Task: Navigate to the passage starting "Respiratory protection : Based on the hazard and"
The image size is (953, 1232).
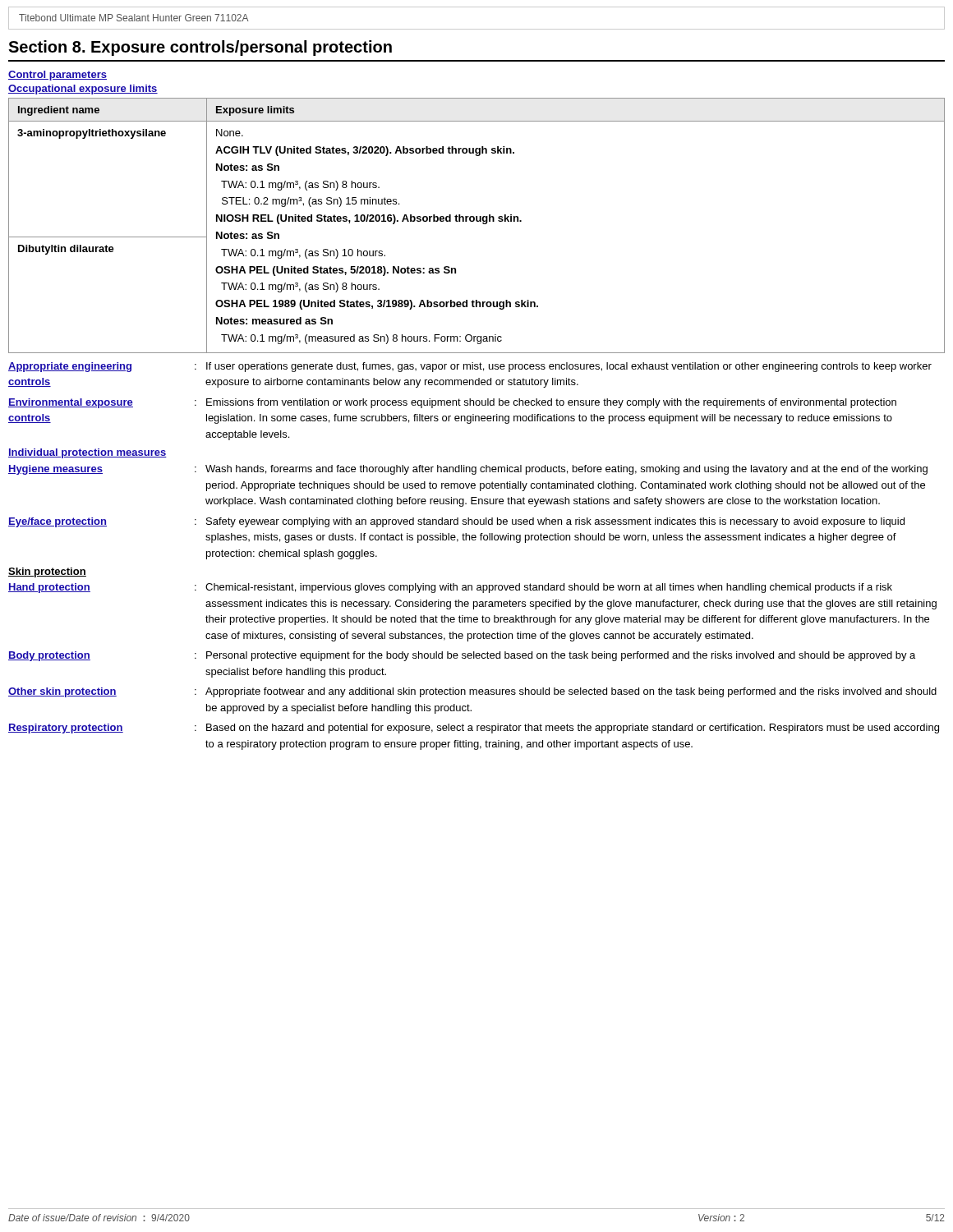Action: (x=476, y=736)
